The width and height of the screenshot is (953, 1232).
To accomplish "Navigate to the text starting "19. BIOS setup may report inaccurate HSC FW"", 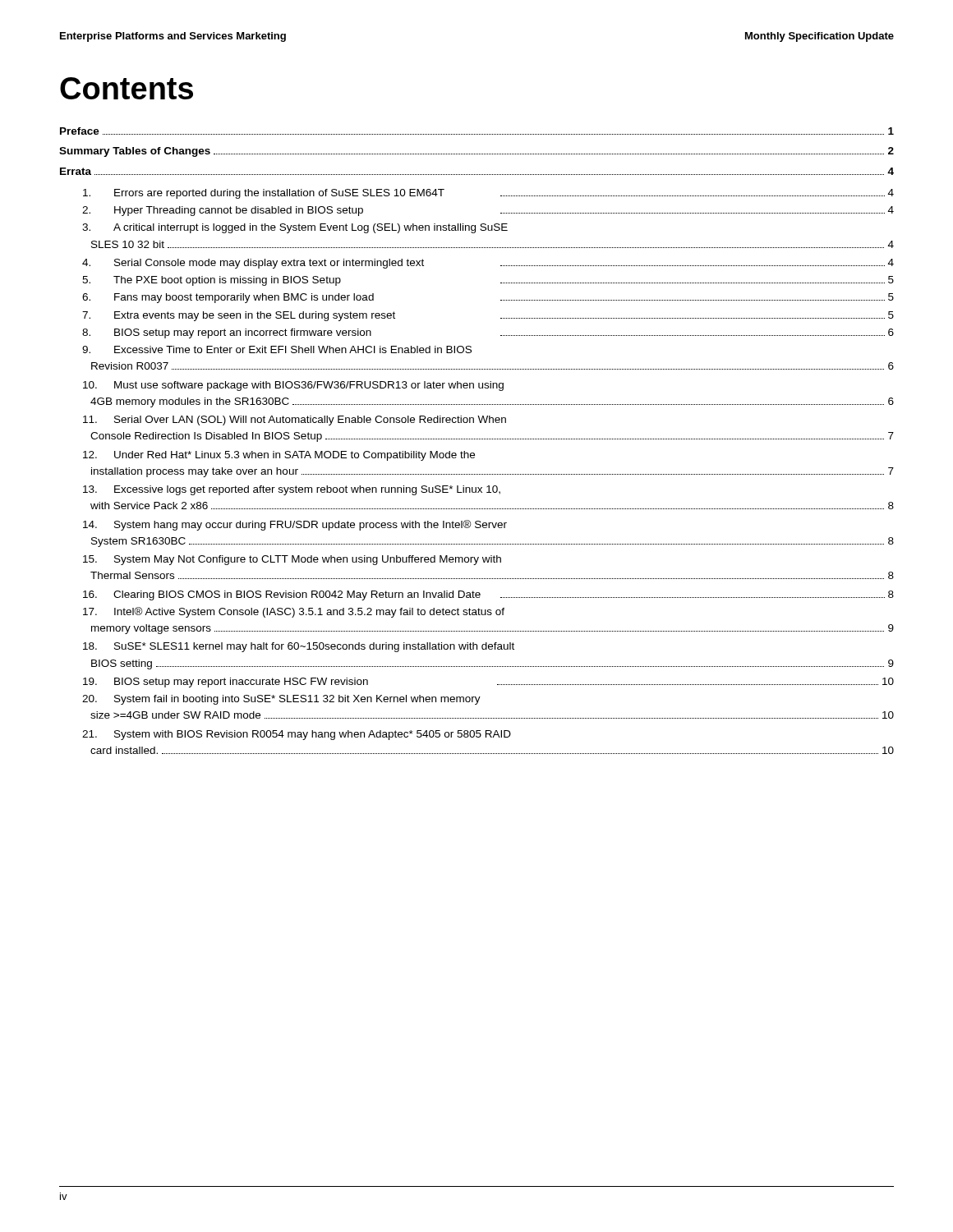I will click(x=243, y=682).
